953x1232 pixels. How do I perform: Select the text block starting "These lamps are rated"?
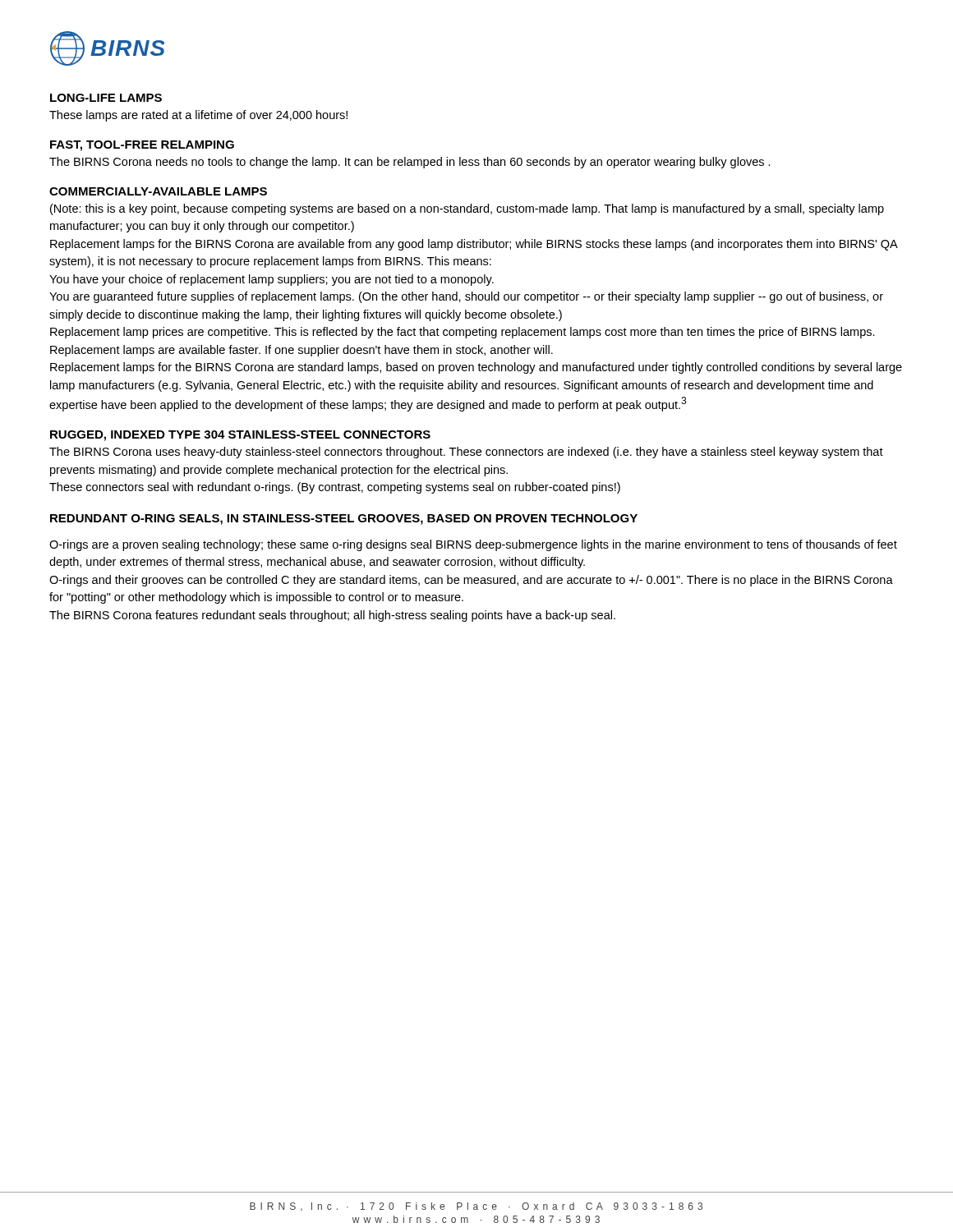[x=199, y=115]
